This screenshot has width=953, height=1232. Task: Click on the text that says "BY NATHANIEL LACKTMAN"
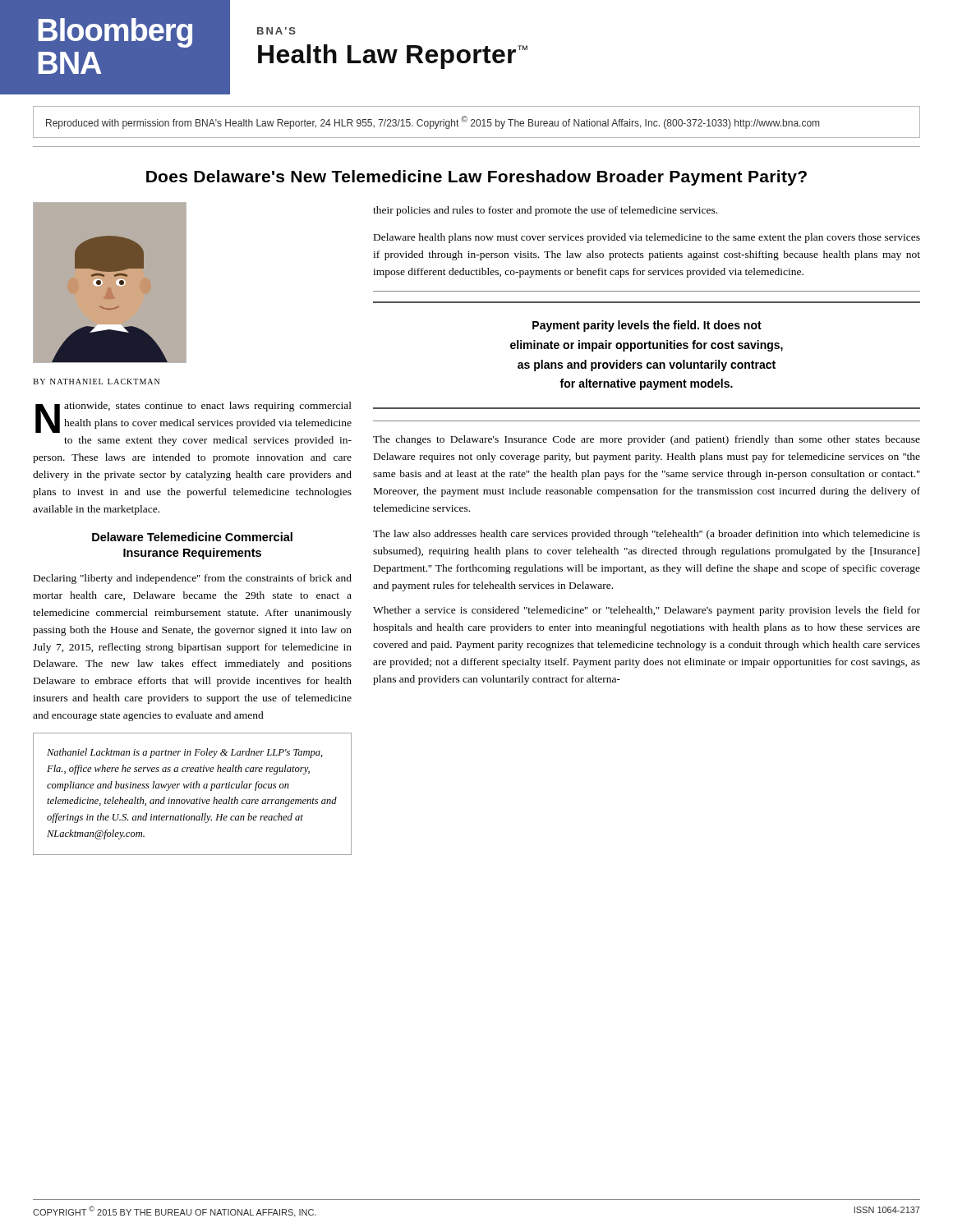click(x=97, y=381)
